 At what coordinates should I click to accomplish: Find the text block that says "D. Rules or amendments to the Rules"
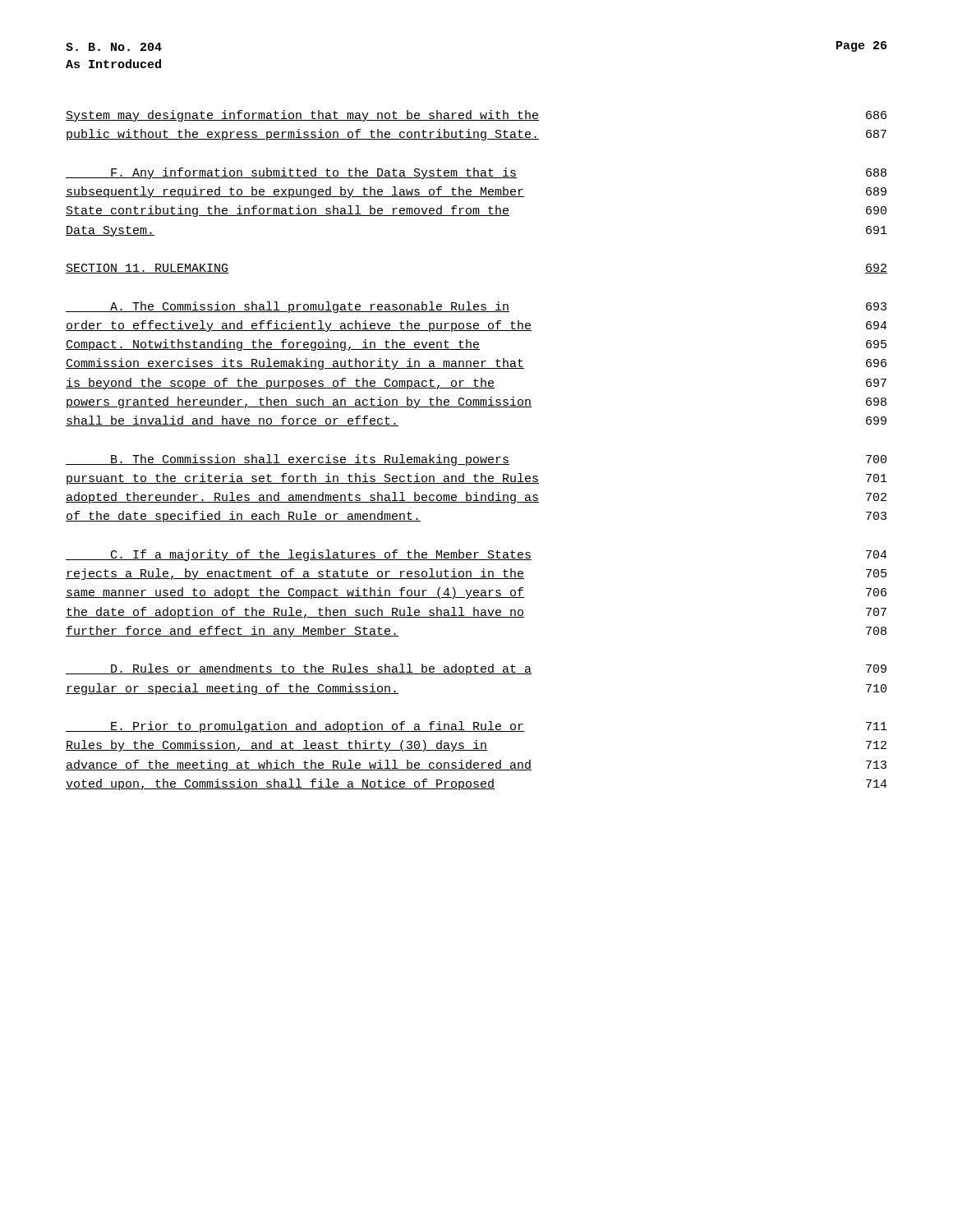tap(476, 680)
